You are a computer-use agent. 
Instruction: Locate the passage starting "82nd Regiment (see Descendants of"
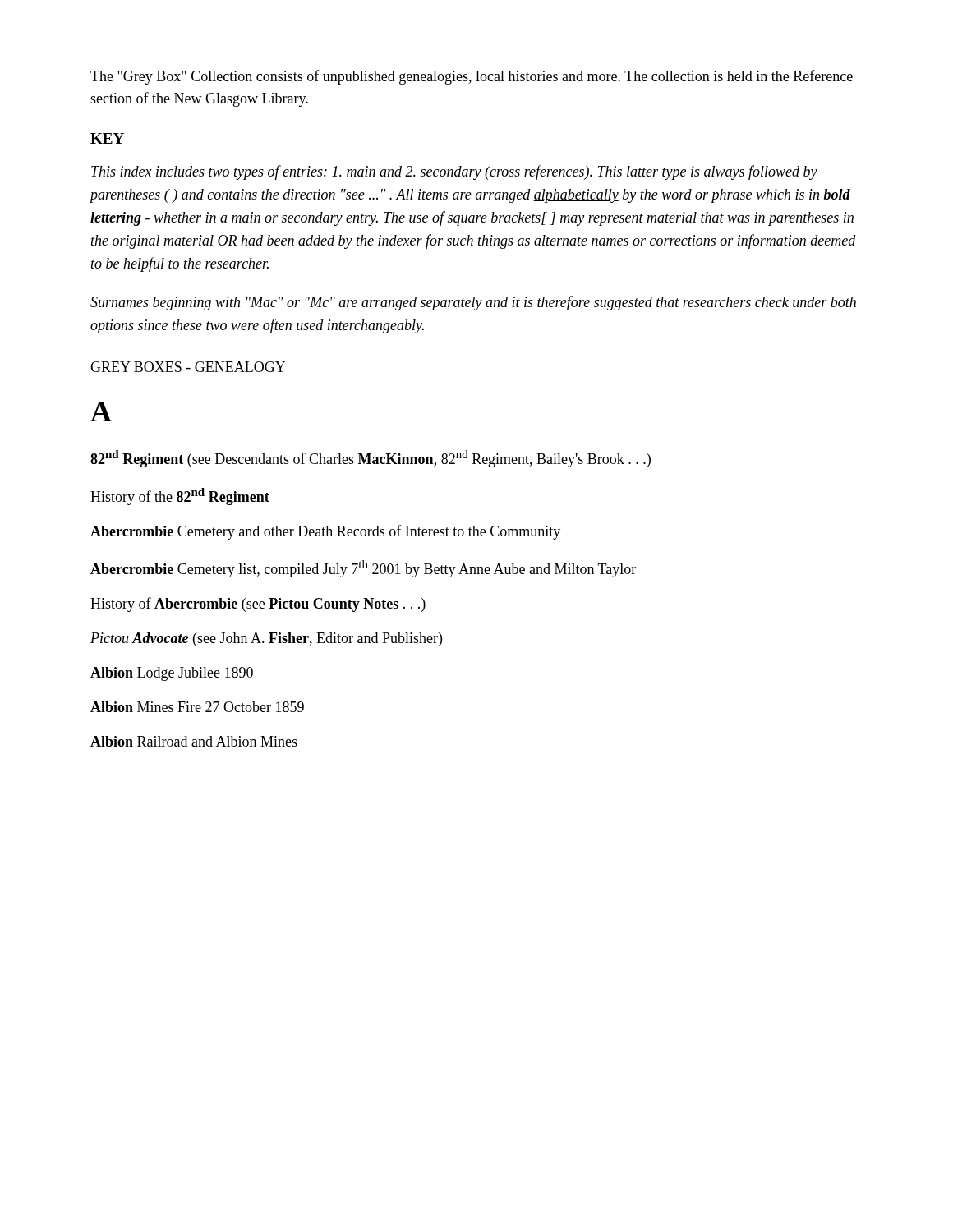[371, 458]
